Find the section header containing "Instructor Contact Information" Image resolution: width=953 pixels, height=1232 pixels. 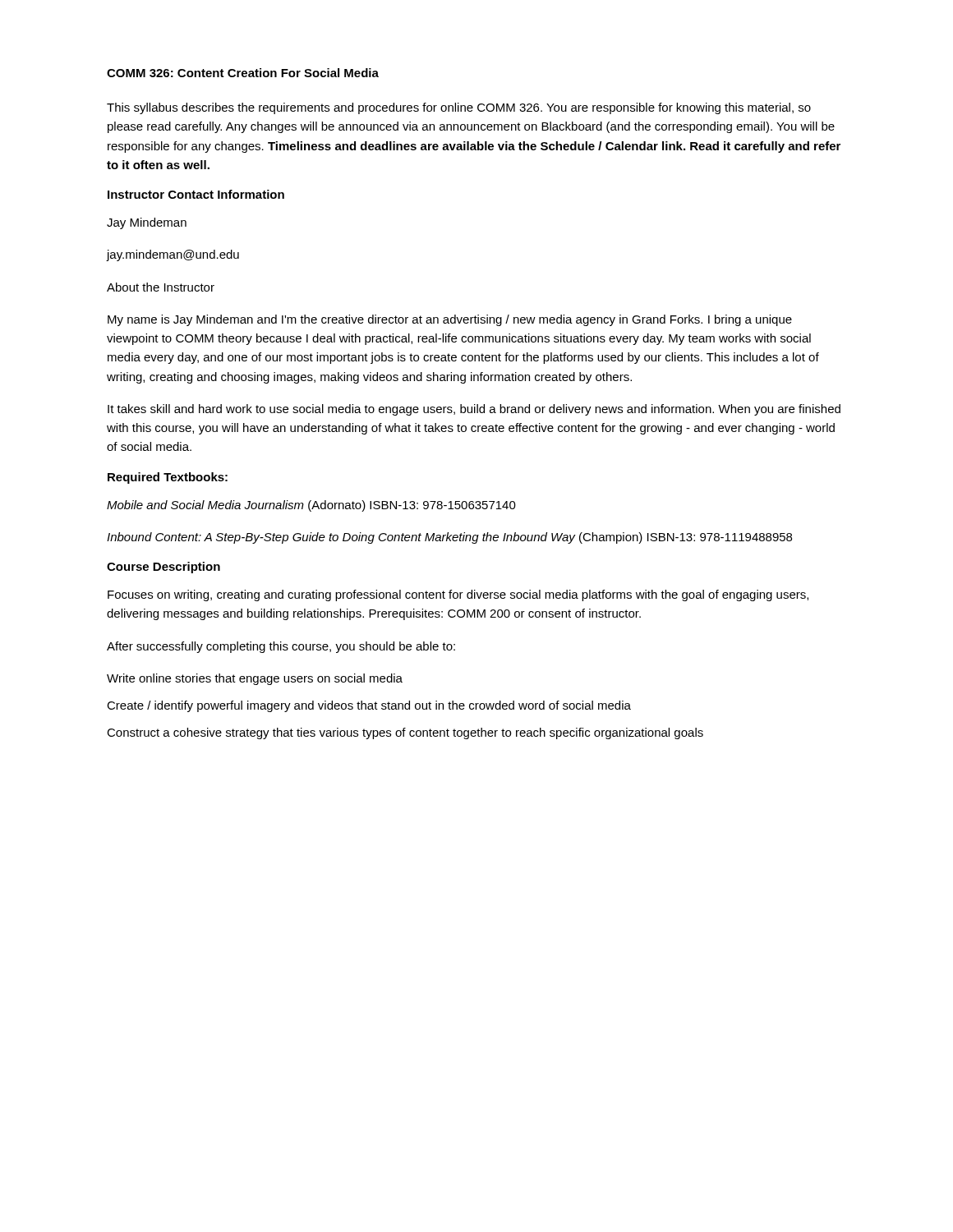pyautogui.click(x=196, y=194)
